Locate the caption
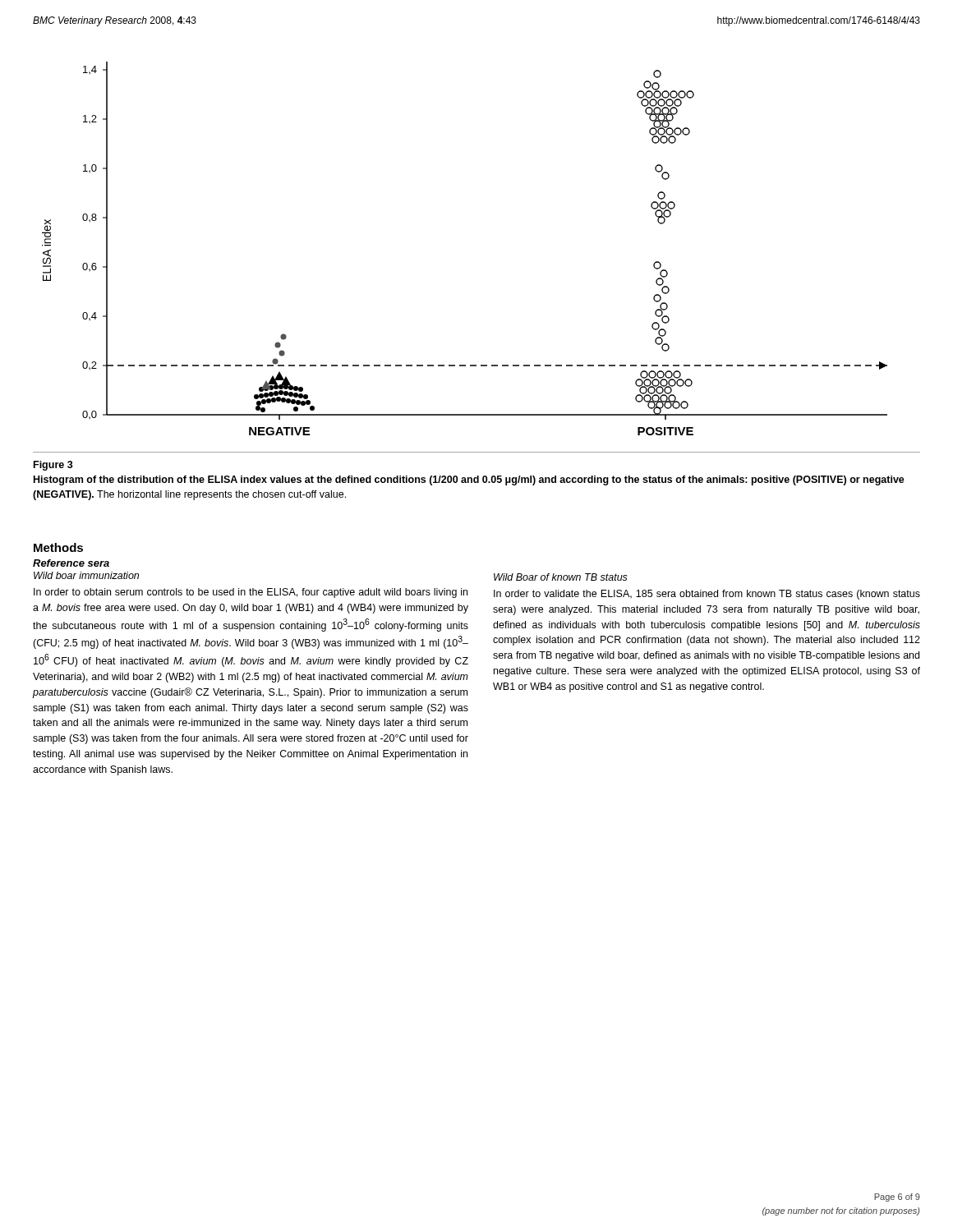Image resolution: width=953 pixels, height=1232 pixels. (x=469, y=480)
